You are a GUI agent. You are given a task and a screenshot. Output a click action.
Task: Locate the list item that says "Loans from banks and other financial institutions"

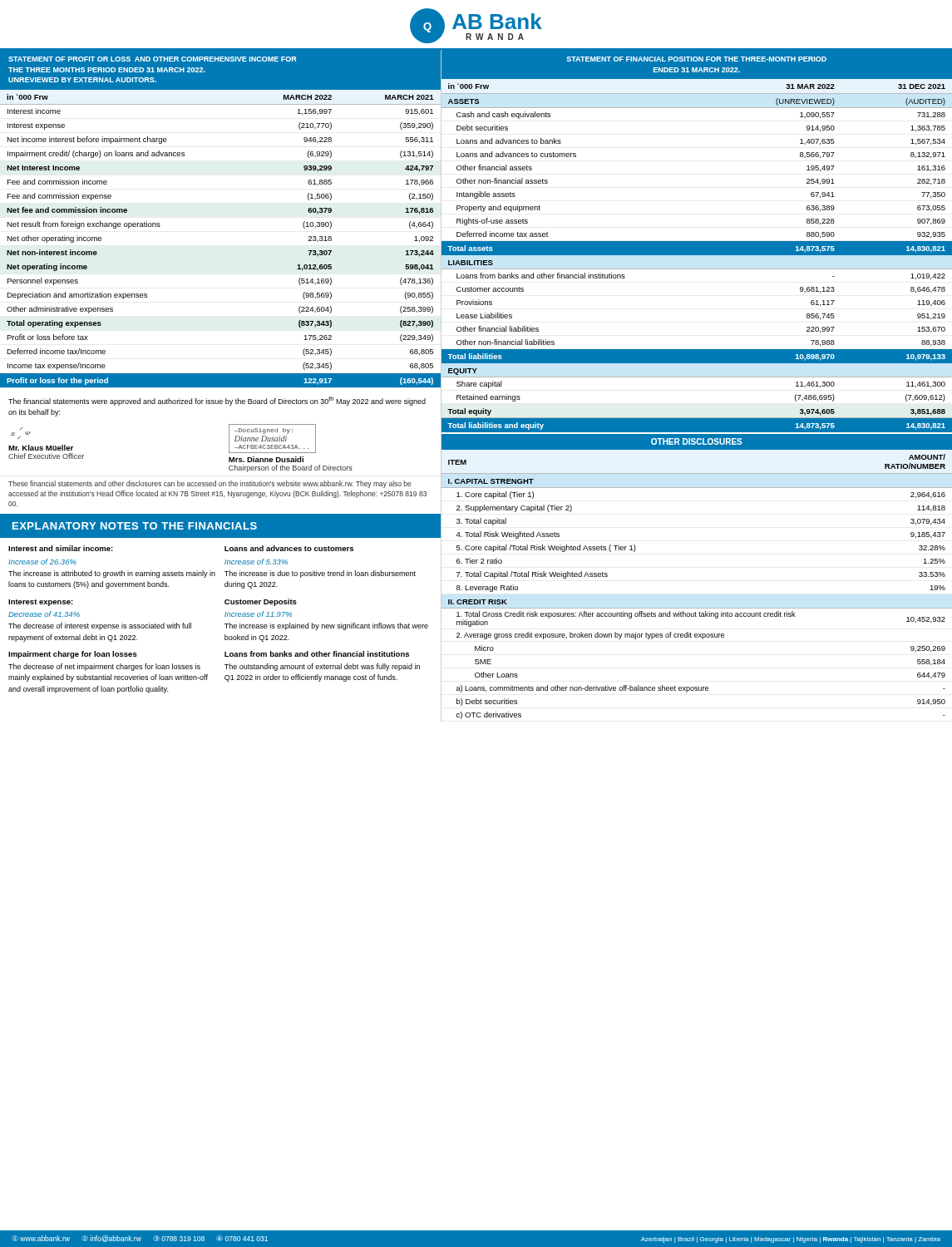pyautogui.click(x=328, y=666)
